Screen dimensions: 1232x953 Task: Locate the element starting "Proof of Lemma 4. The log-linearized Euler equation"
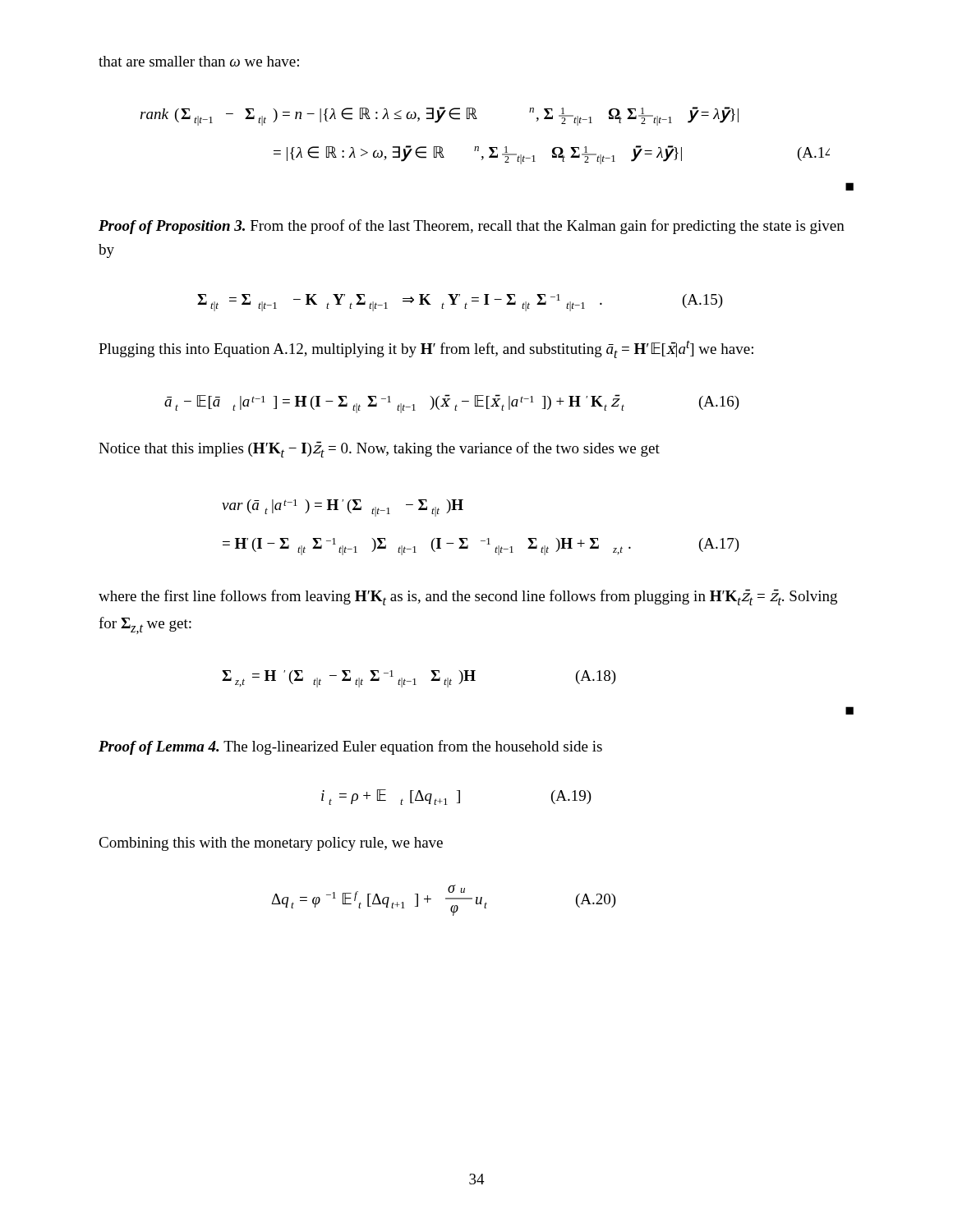click(x=351, y=746)
